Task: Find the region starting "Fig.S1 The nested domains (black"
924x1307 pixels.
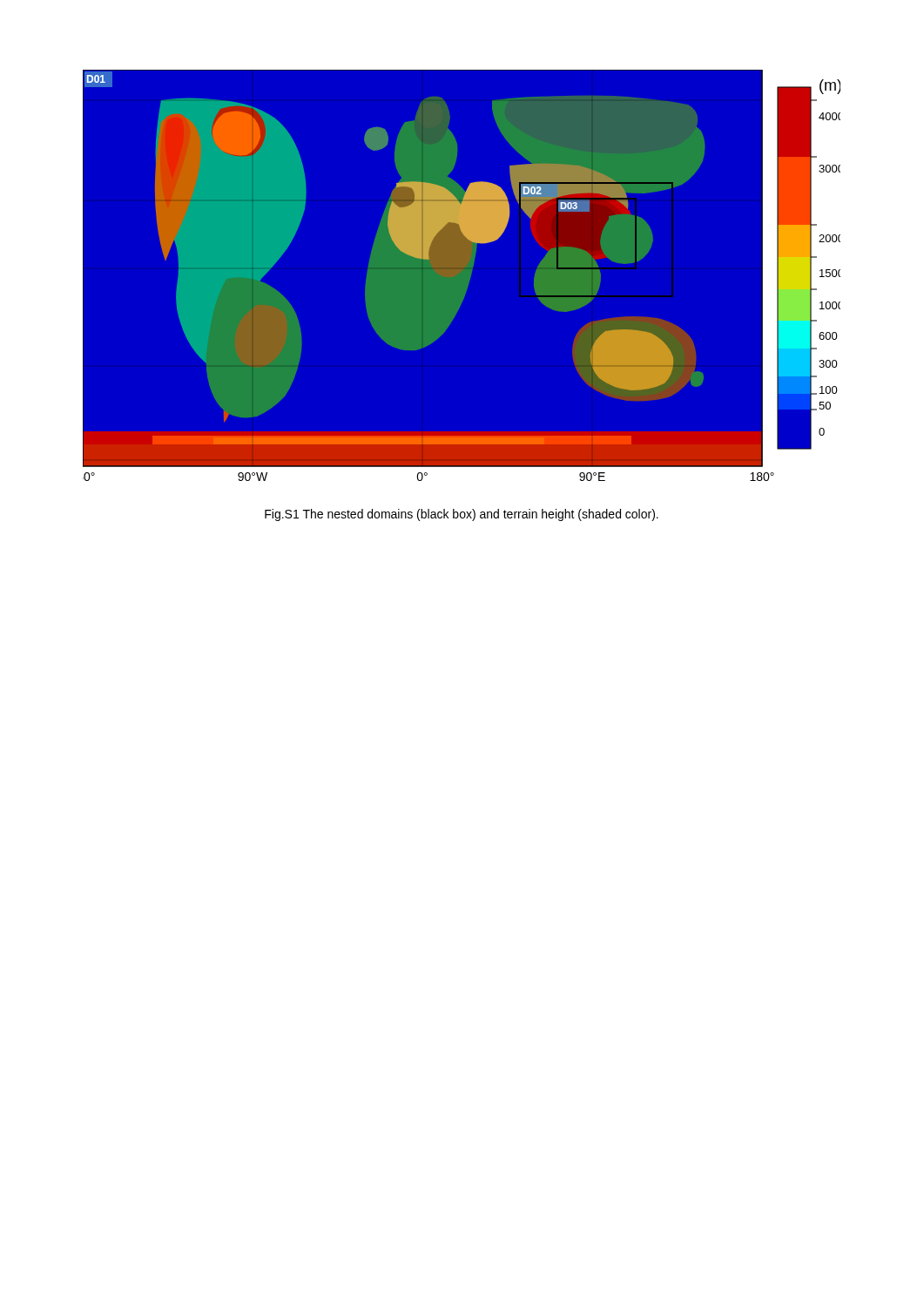Action: [x=462, y=514]
